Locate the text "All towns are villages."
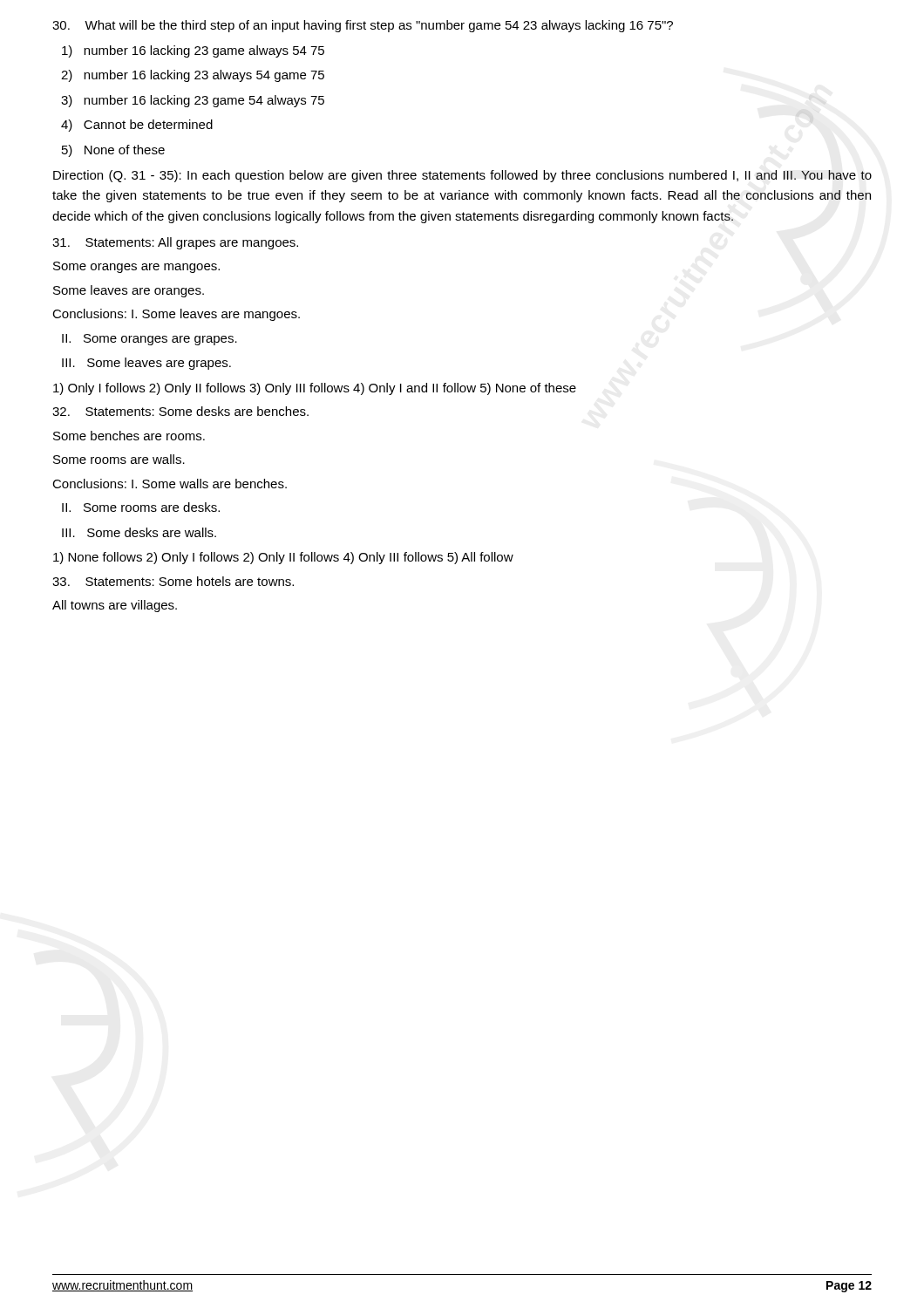924x1308 pixels. coord(115,605)
